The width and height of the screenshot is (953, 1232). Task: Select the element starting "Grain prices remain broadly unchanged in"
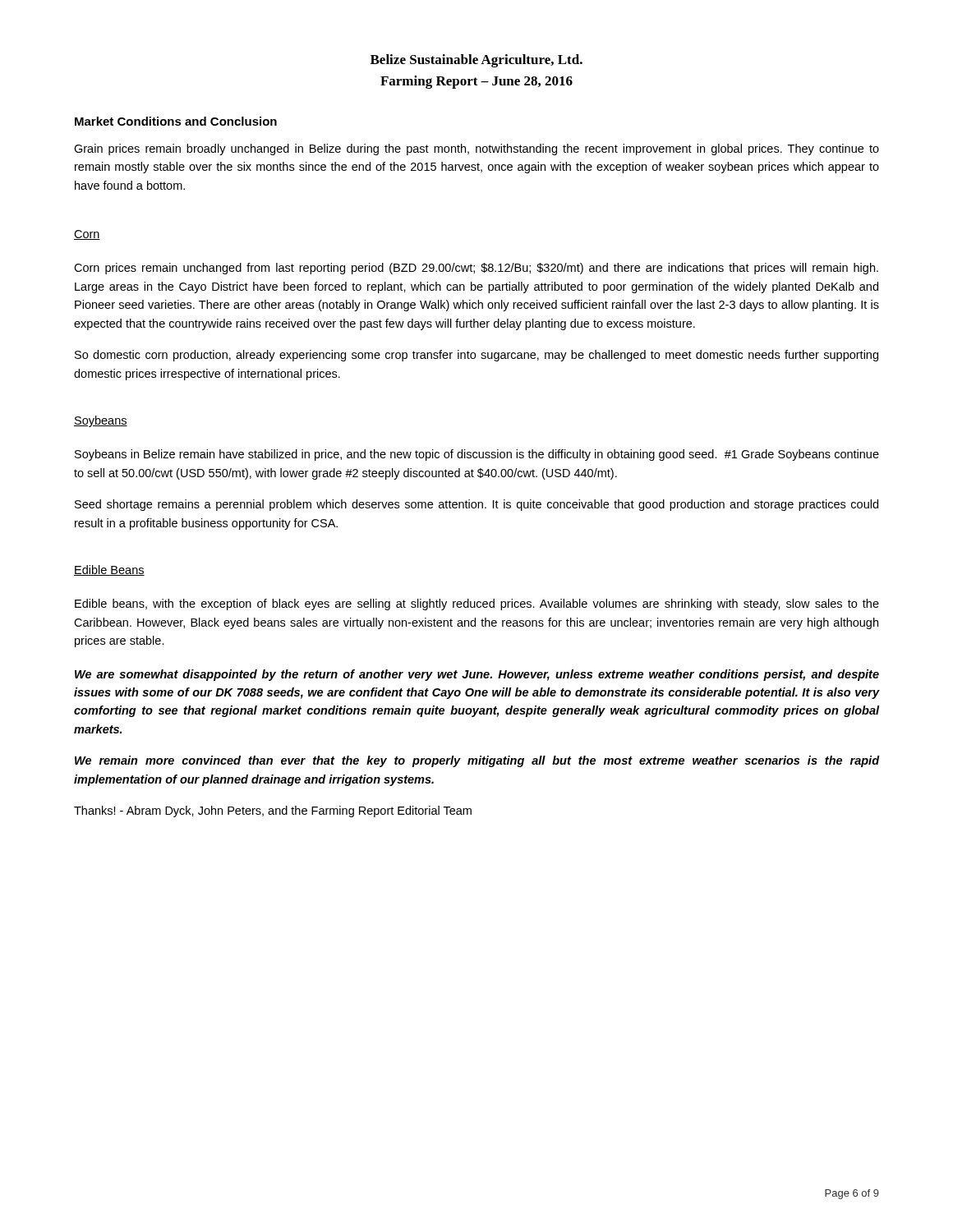(476, 167)
